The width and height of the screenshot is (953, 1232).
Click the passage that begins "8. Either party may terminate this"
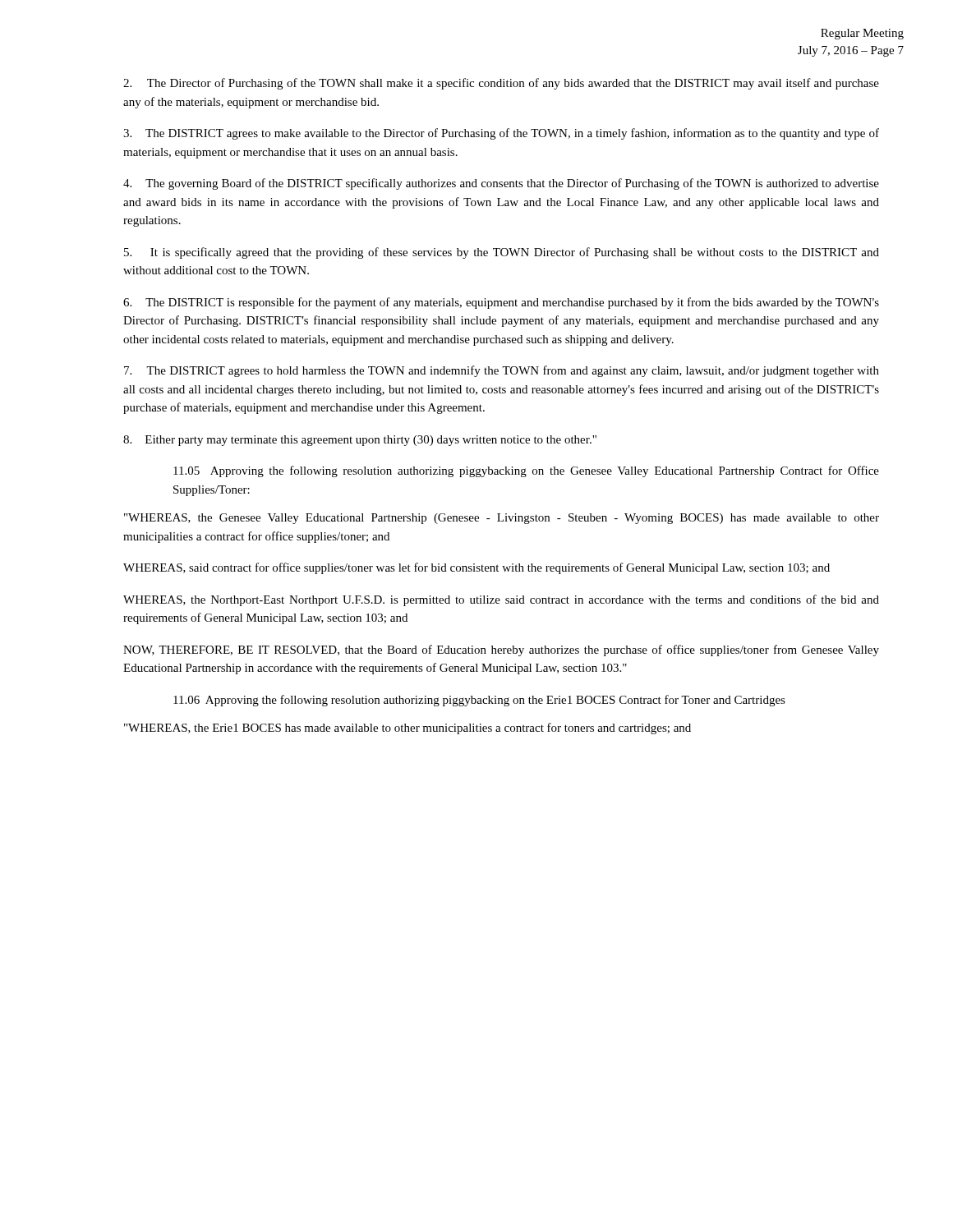(x=360, y=439)
